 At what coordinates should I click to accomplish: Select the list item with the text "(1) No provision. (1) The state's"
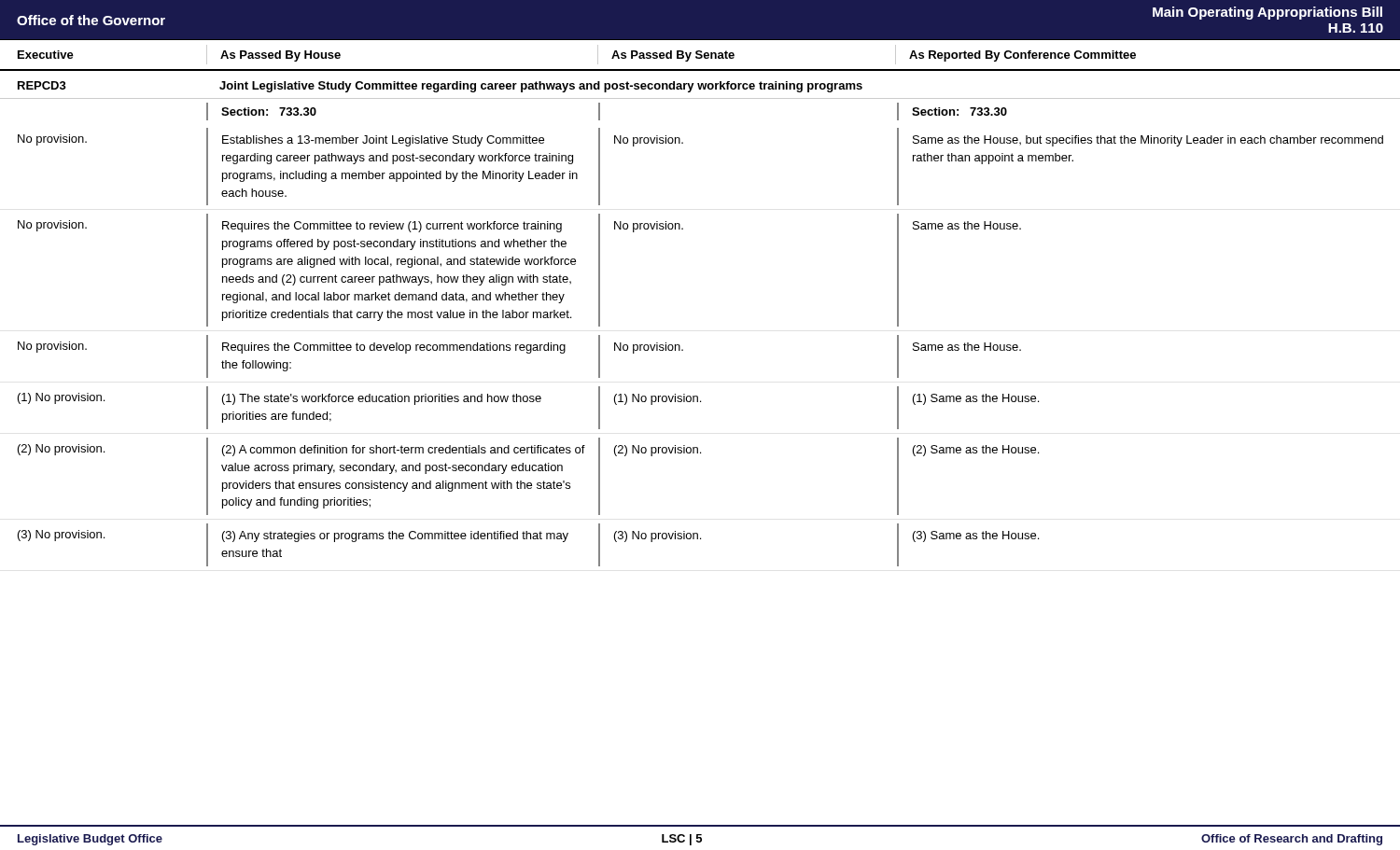(700, 408)
